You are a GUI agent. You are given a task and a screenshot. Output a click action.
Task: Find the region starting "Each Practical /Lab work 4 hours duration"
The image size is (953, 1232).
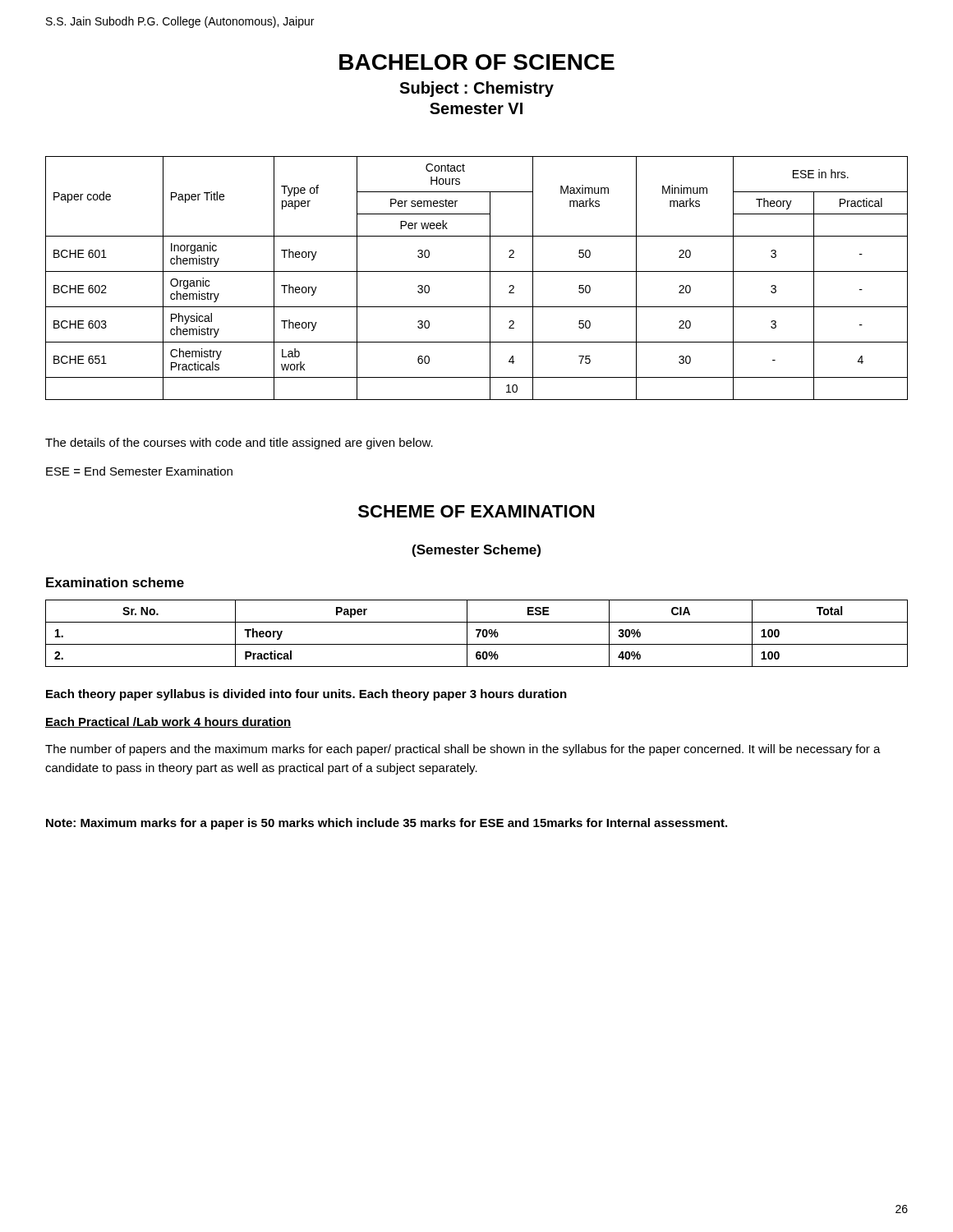[x=168, y=722]
